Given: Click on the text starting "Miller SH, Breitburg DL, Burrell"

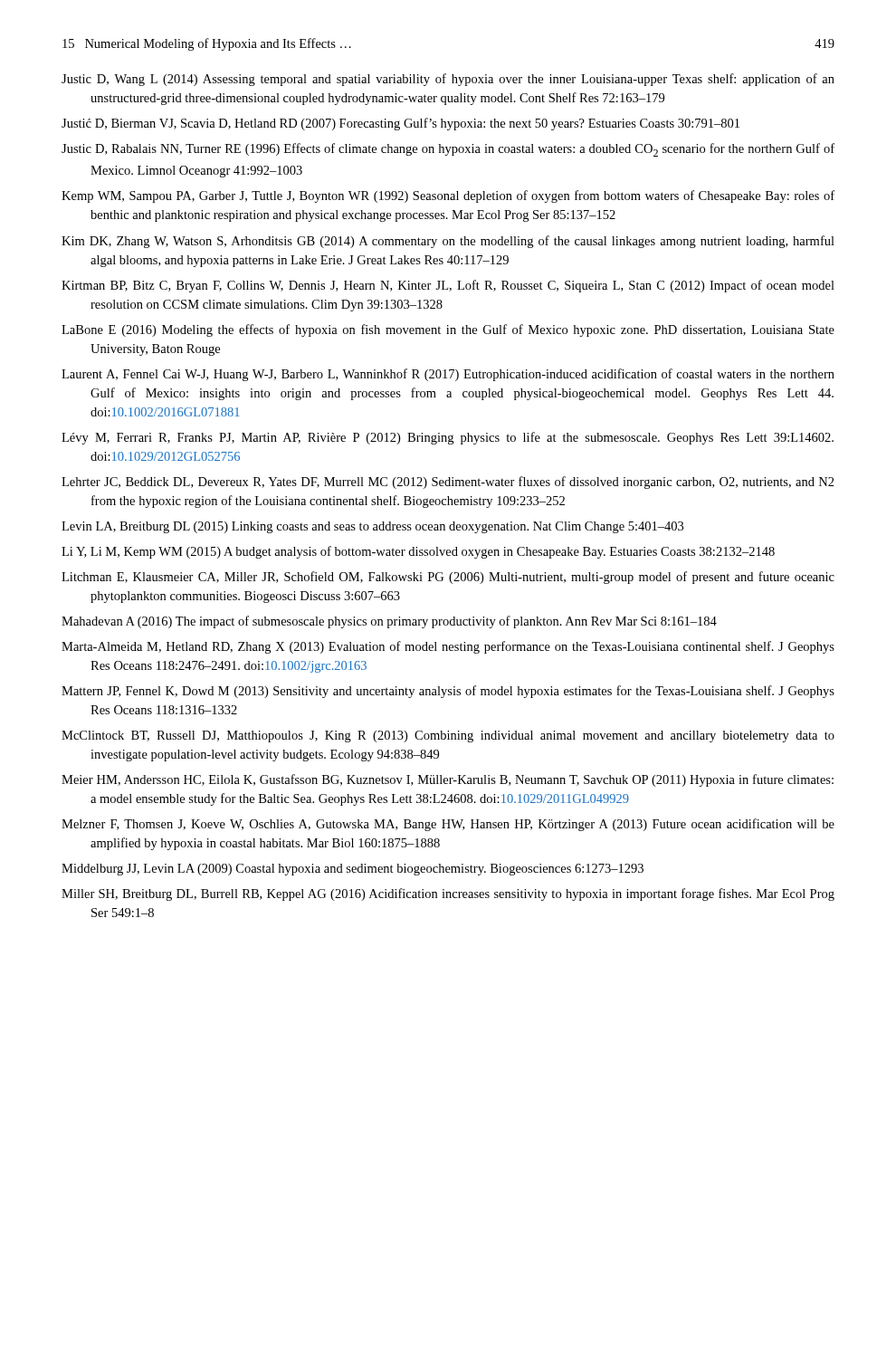Looking at the screenshot, I should 448,903.
